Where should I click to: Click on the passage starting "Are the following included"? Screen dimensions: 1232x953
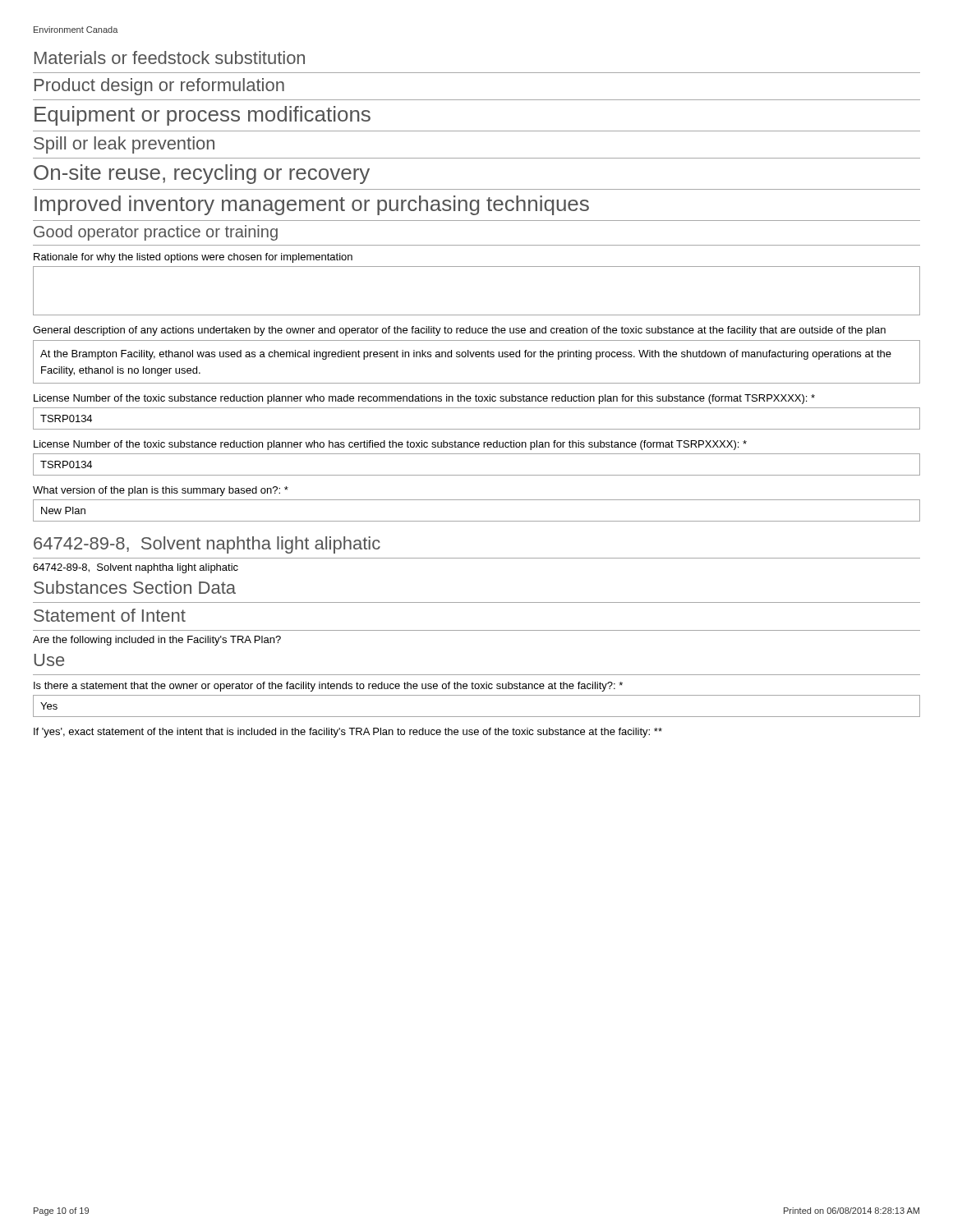coord(157,639)
